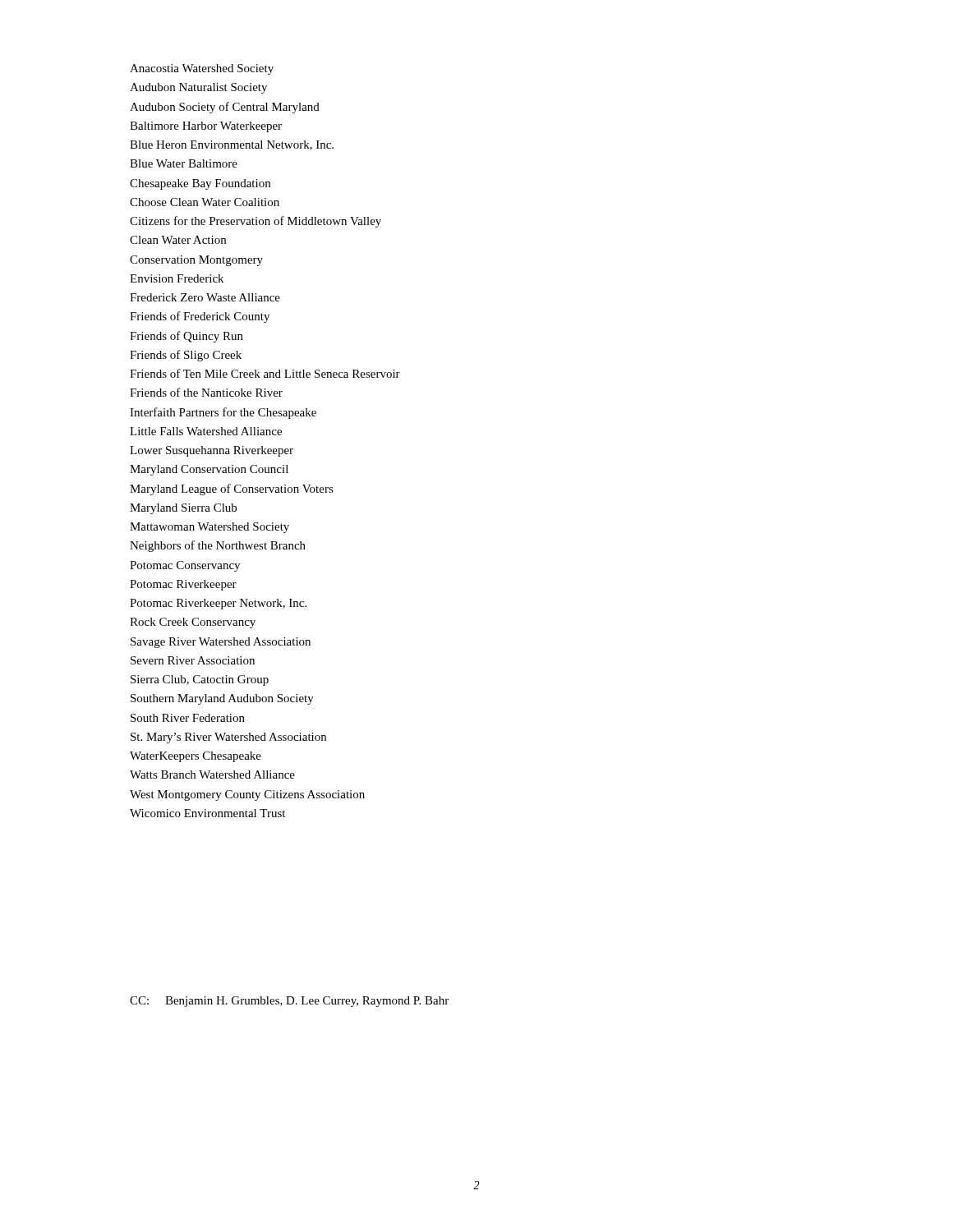Select the region starting "Citizens for the Preservation of Middletown Valley"
Screen dimensions: 1232x953
point(256,221)
